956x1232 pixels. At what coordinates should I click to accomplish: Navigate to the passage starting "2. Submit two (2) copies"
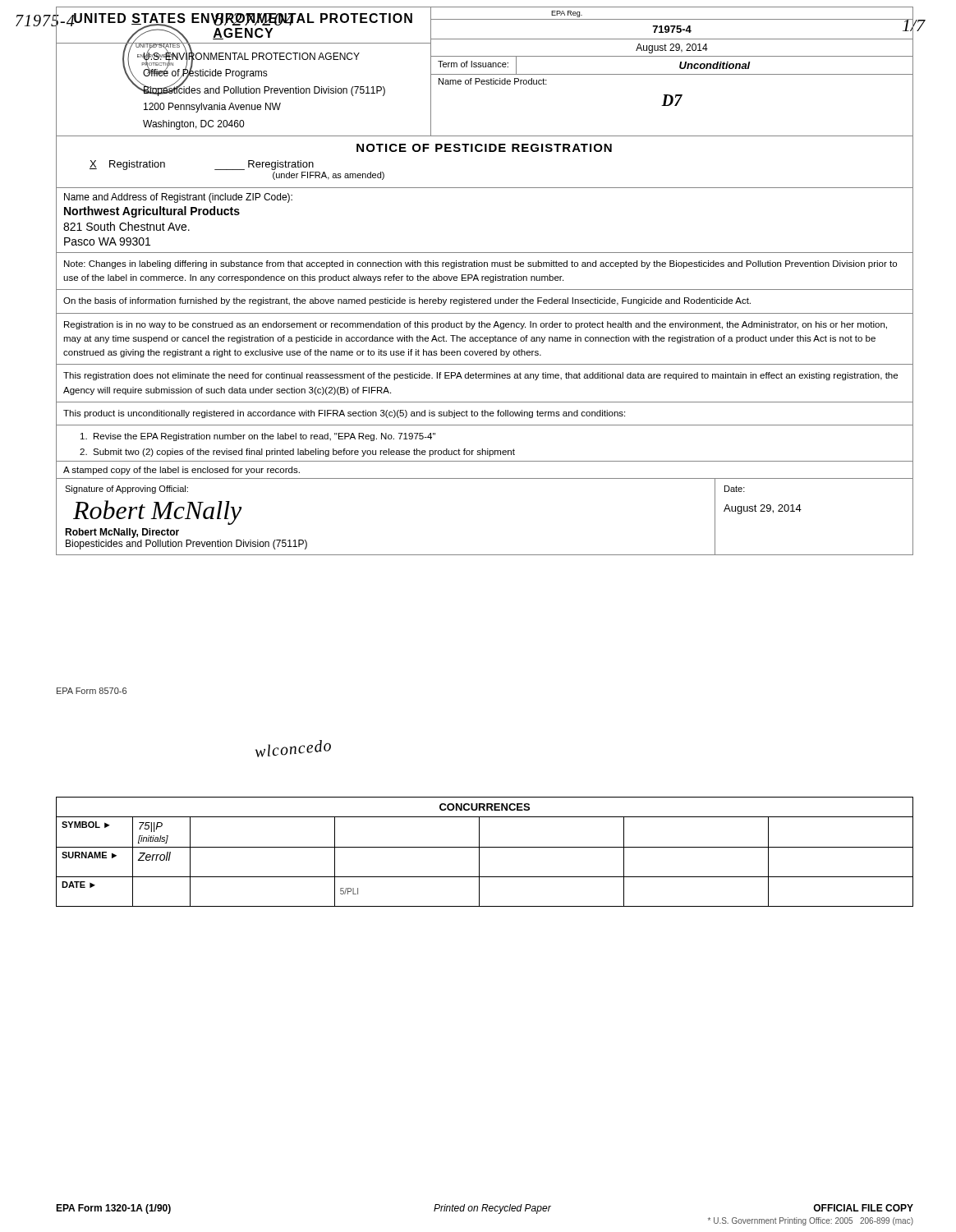pos(297,451)
